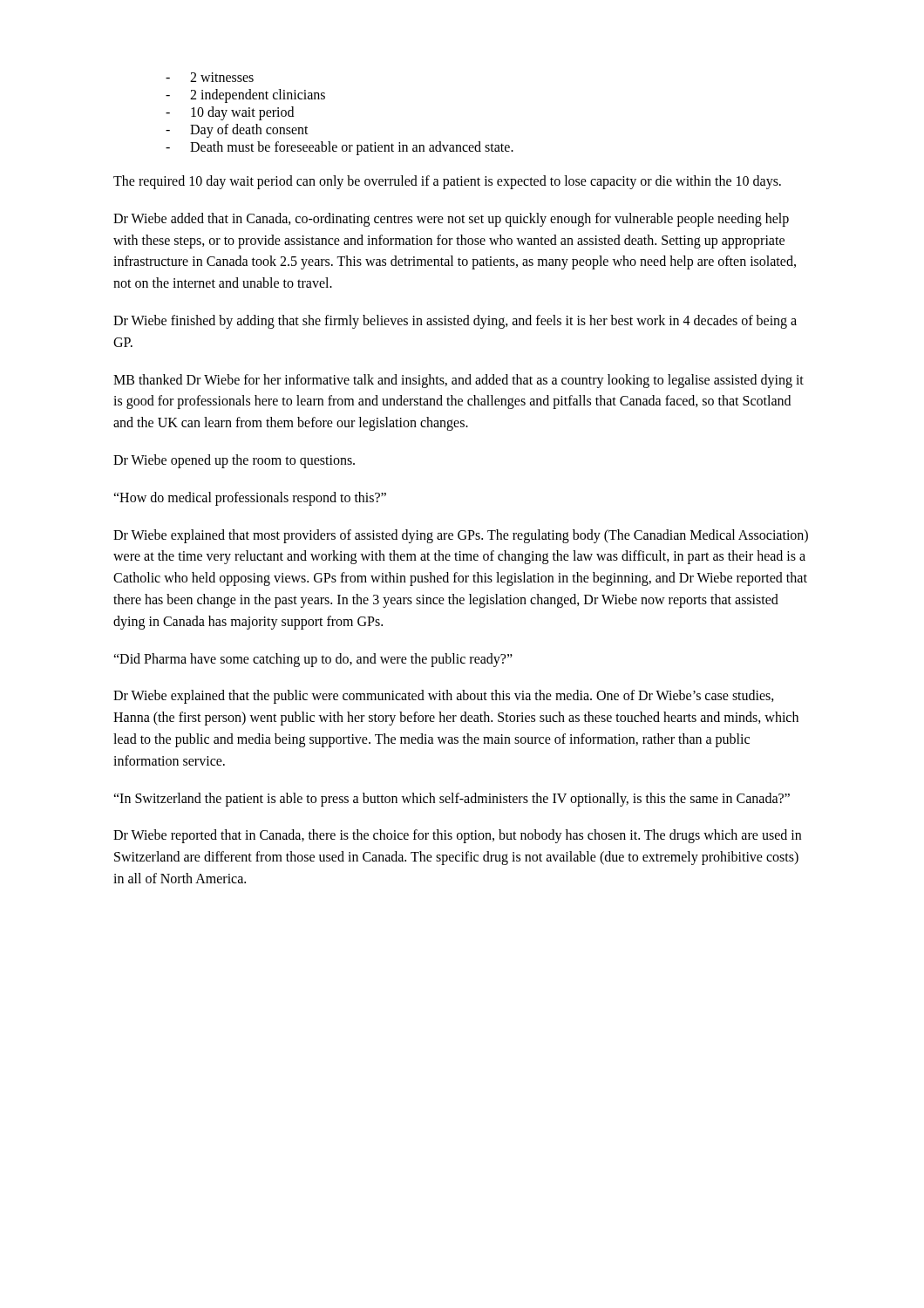Find the text block starting "“How do medical professionals"
The height and width of the screenshot is (1308, 924).
pyautogui.click(x=250, y=497)
